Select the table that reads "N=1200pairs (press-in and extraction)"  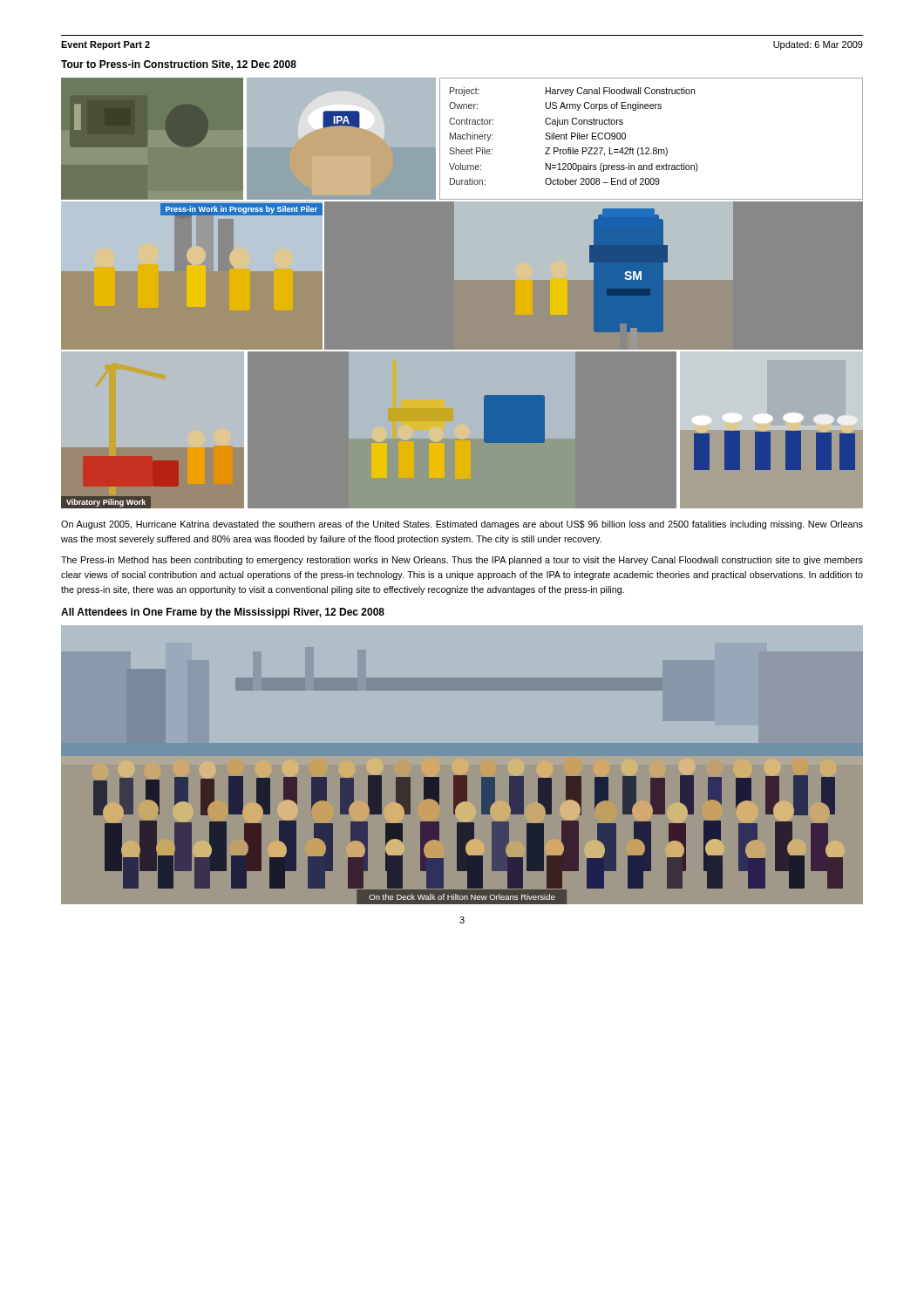[x=651, y=139]
